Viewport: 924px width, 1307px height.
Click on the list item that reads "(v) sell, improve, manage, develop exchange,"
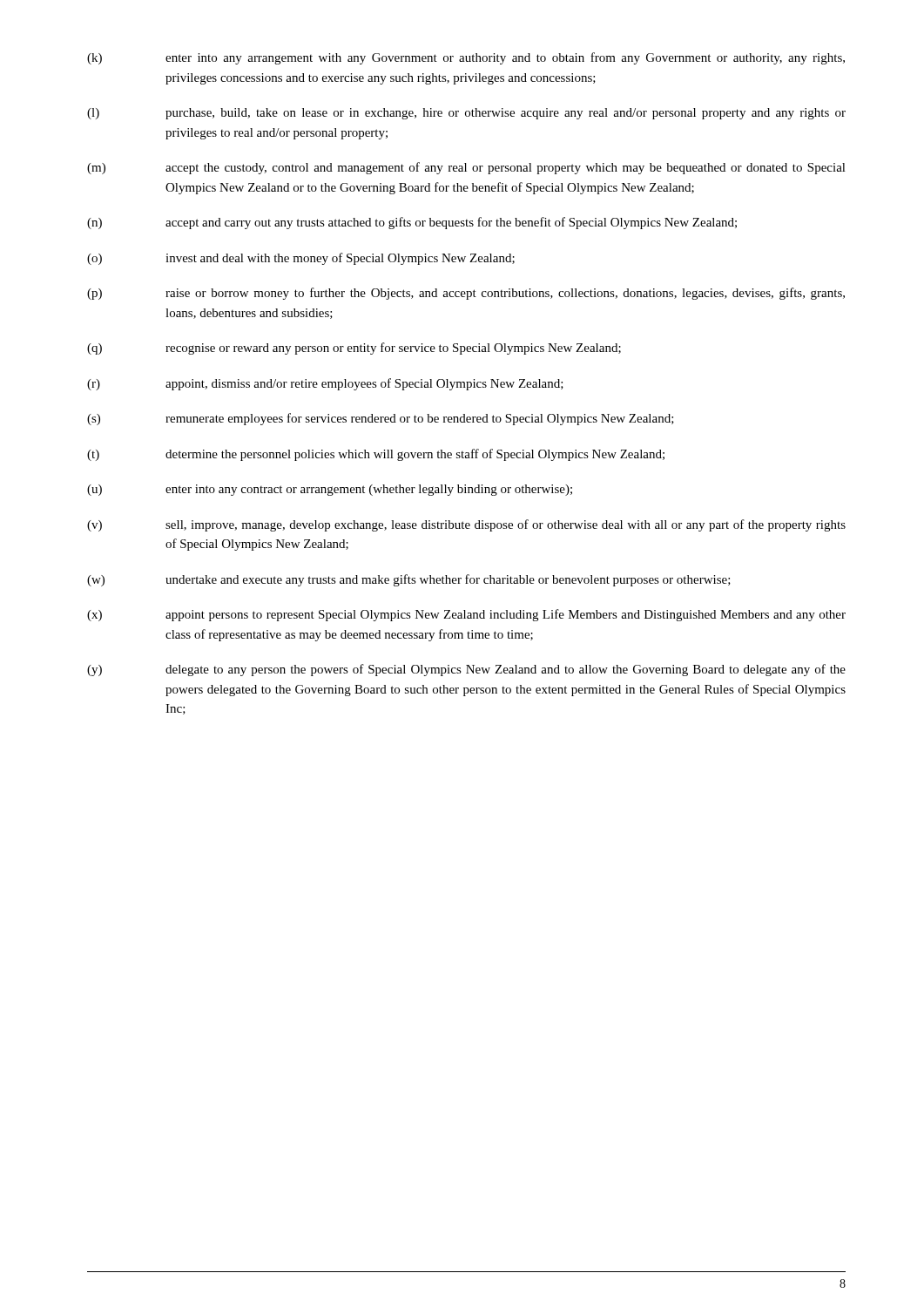pyautogui.click(x=466, y=534)
